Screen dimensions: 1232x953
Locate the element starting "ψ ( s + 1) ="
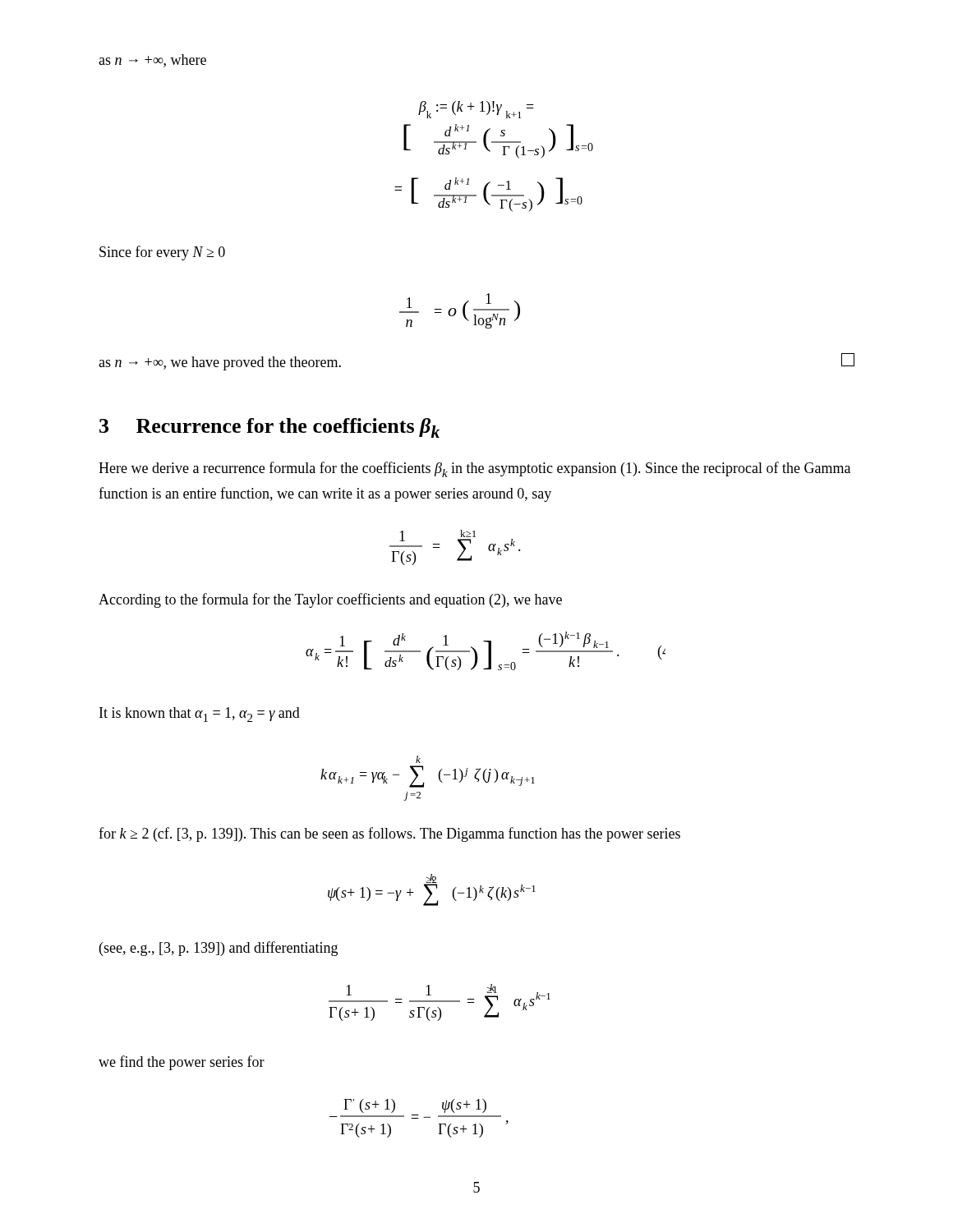476,892
